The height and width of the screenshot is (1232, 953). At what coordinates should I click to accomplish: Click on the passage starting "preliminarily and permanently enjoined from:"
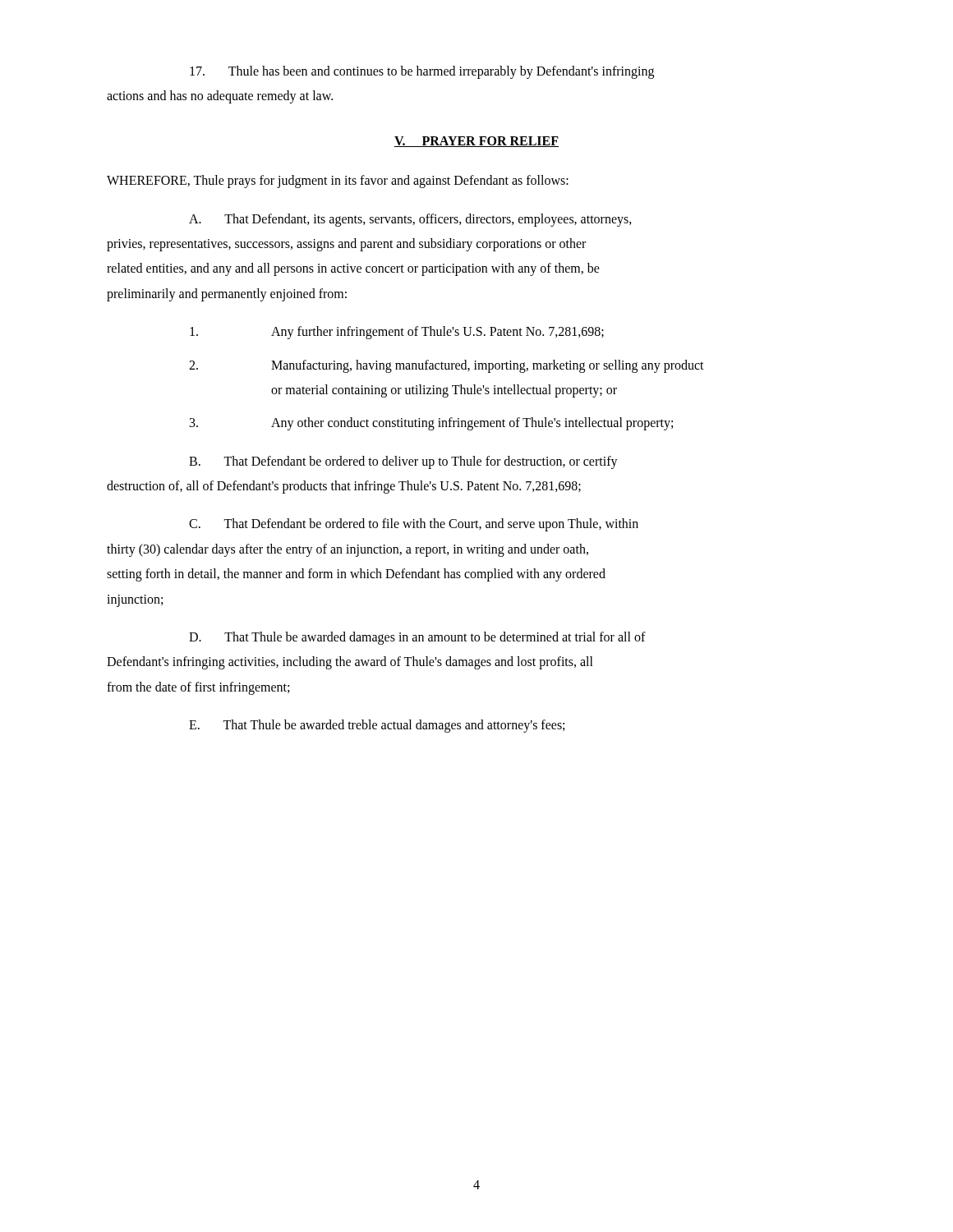pos(227,293)
